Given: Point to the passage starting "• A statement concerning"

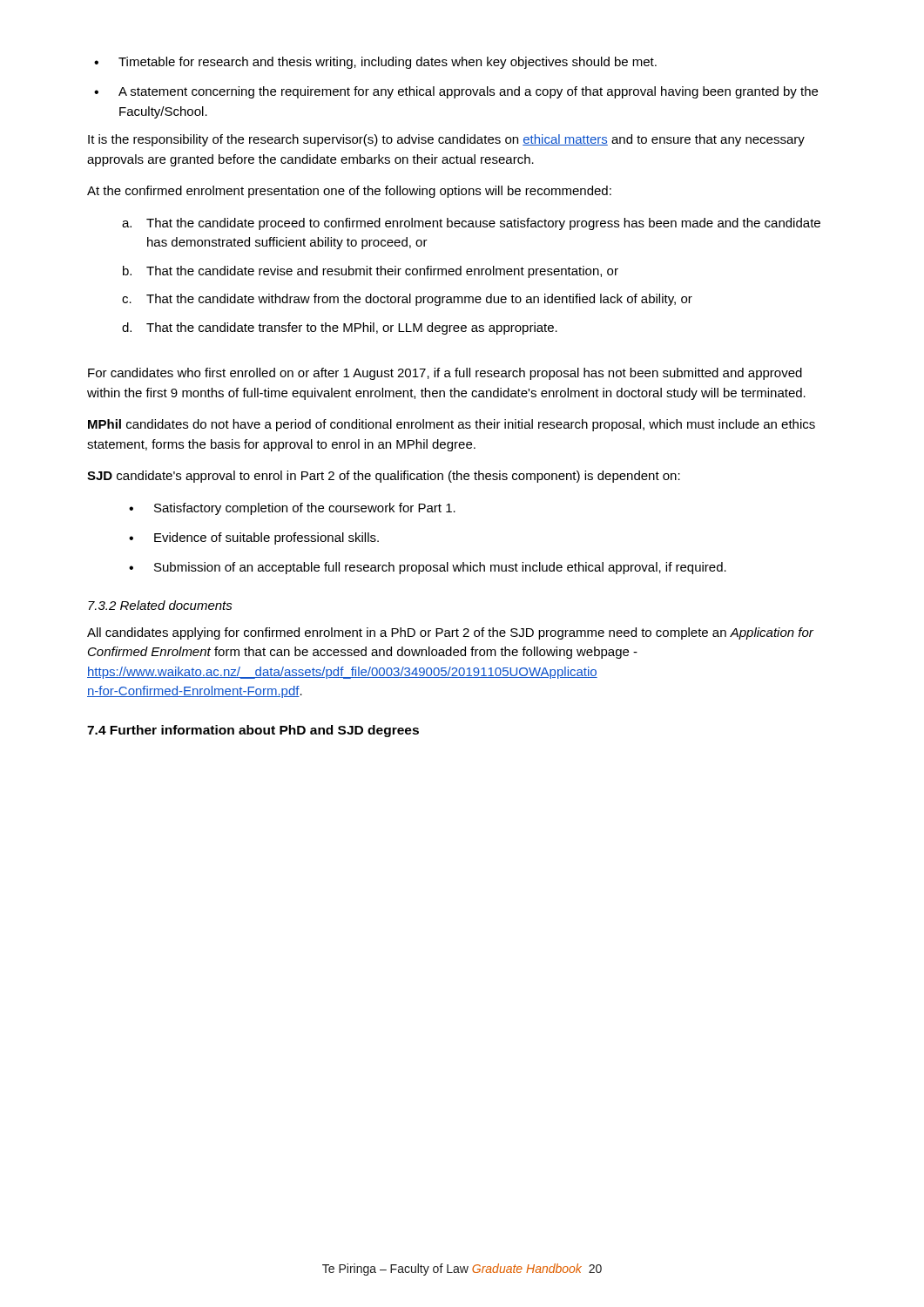Looking at the screenshot, I should pos(462,102).
